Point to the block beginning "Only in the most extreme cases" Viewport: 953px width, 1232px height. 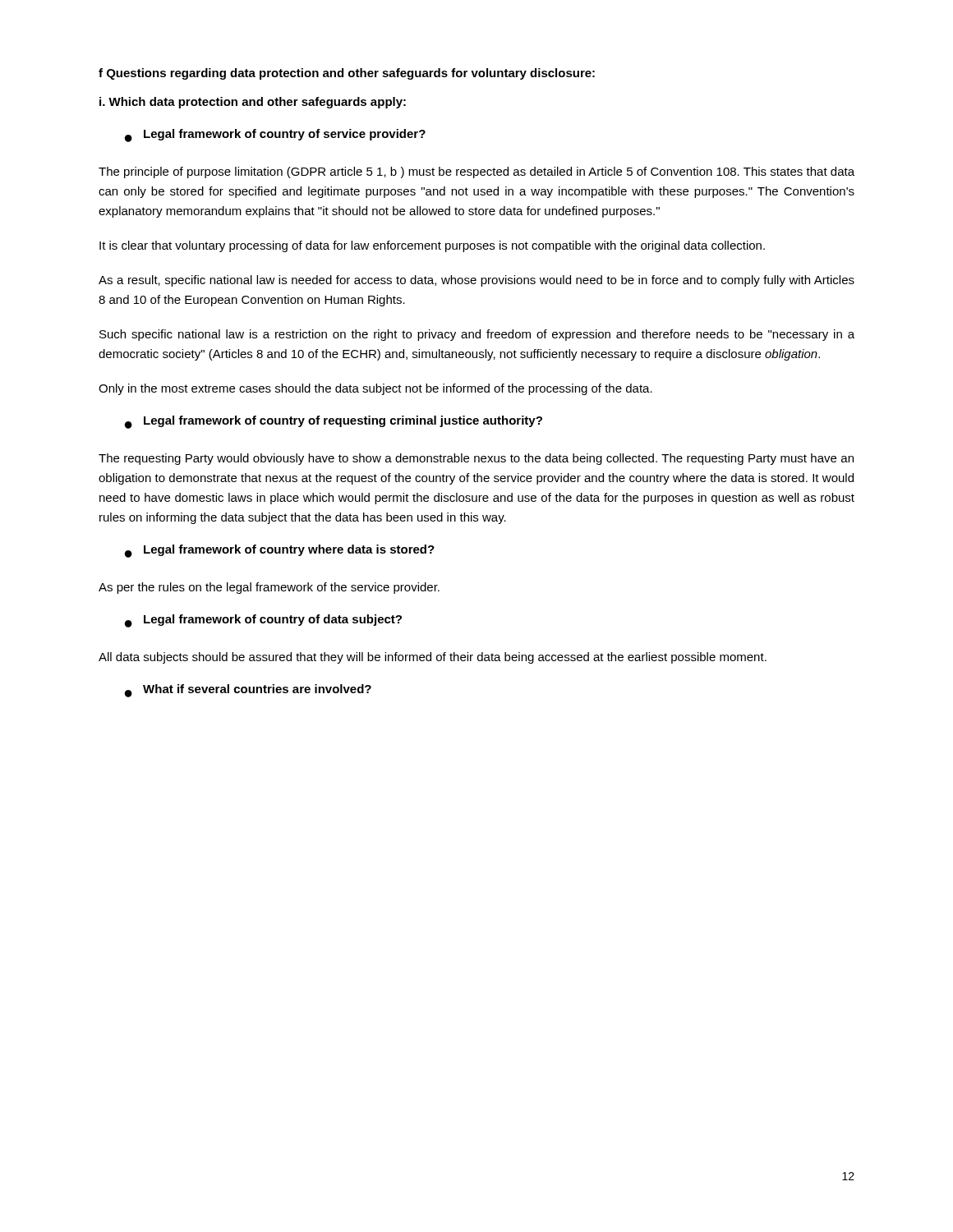point(376,388)
